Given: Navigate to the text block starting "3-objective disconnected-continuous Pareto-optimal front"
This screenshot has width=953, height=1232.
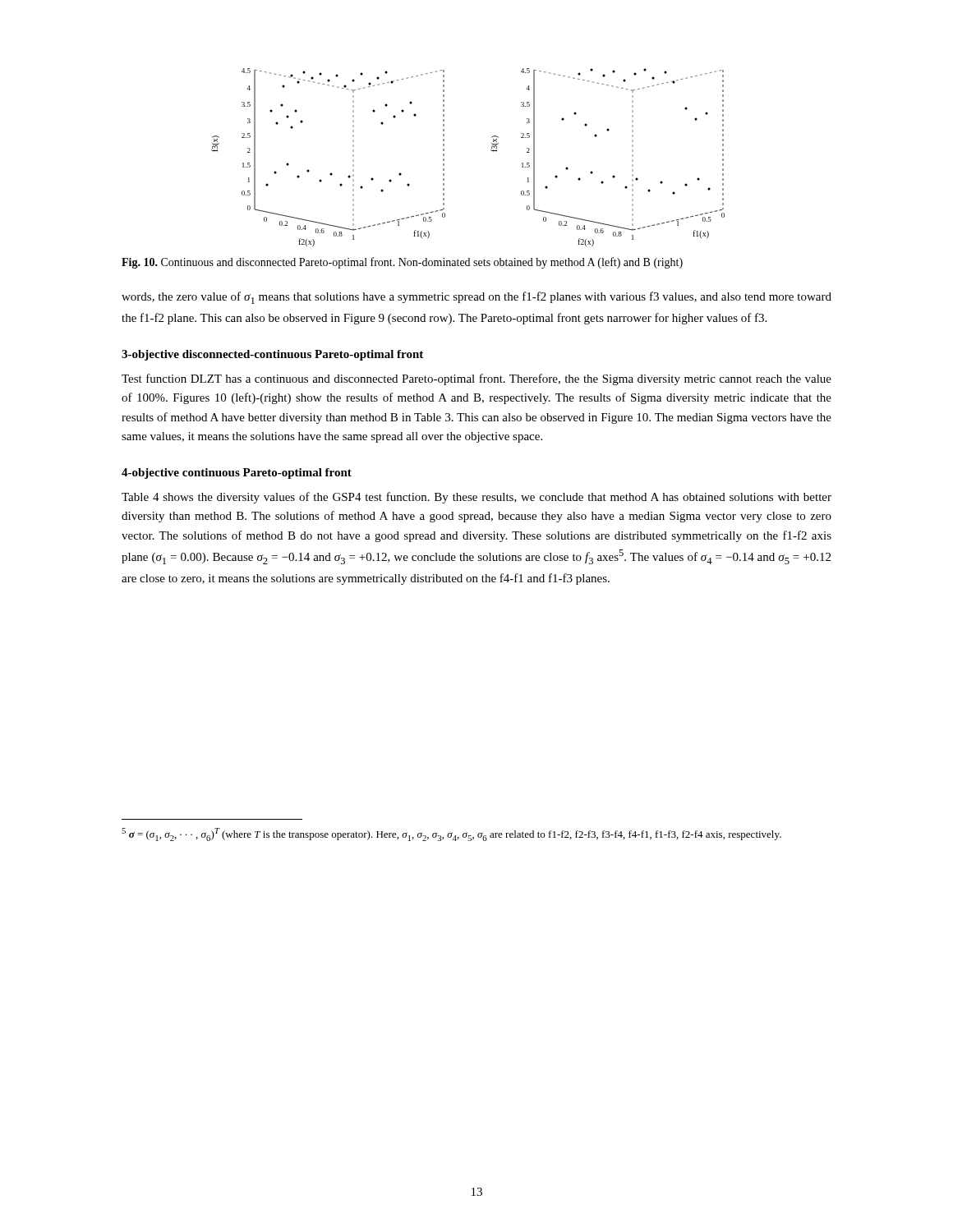Looking at the screenshot, I should pos(272,354).
